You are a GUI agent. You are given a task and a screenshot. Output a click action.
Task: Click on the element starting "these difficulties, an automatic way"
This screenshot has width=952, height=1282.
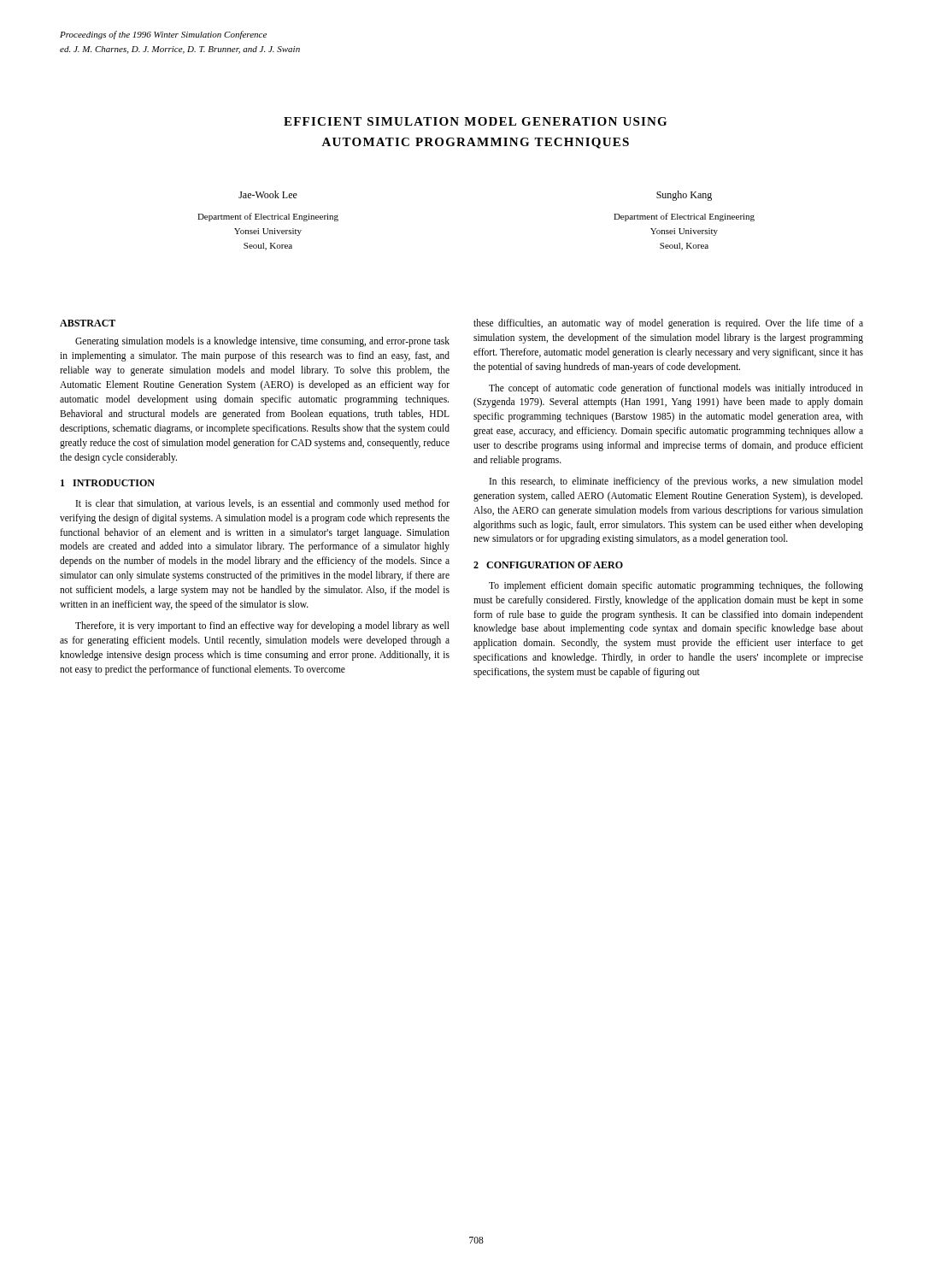coord(668,345)
